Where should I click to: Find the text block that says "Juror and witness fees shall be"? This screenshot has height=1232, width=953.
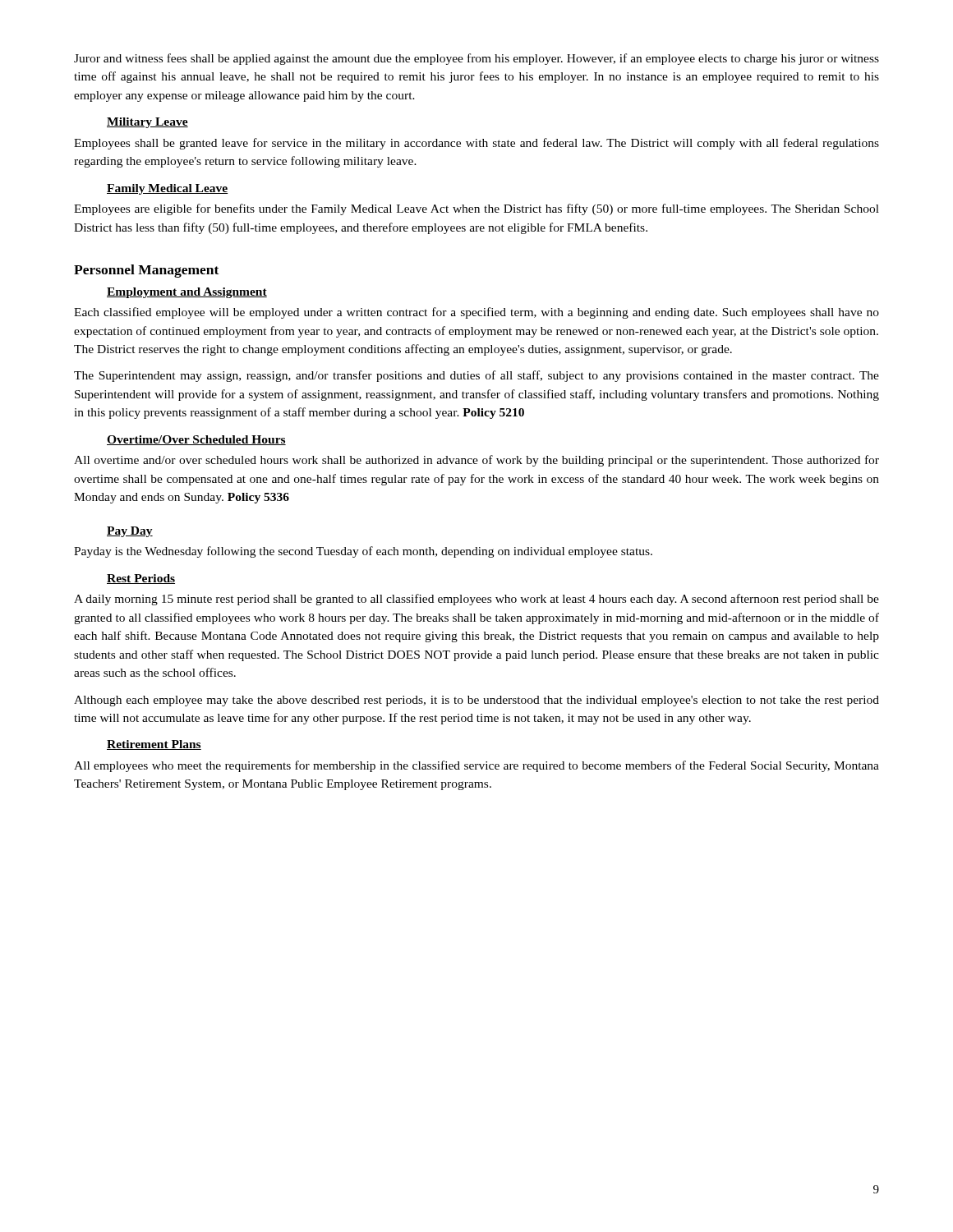476,77
